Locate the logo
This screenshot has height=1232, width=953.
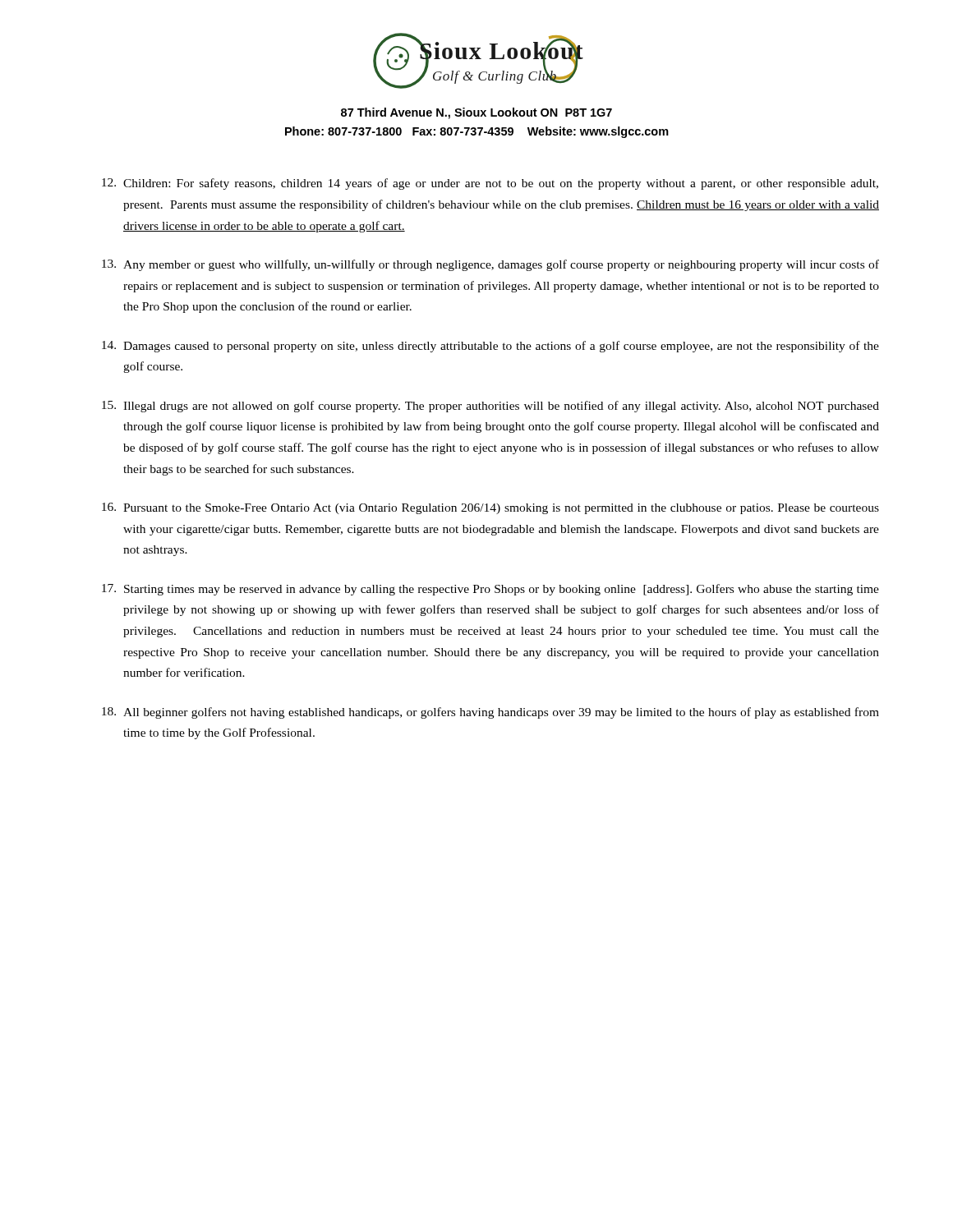(476, 65)
